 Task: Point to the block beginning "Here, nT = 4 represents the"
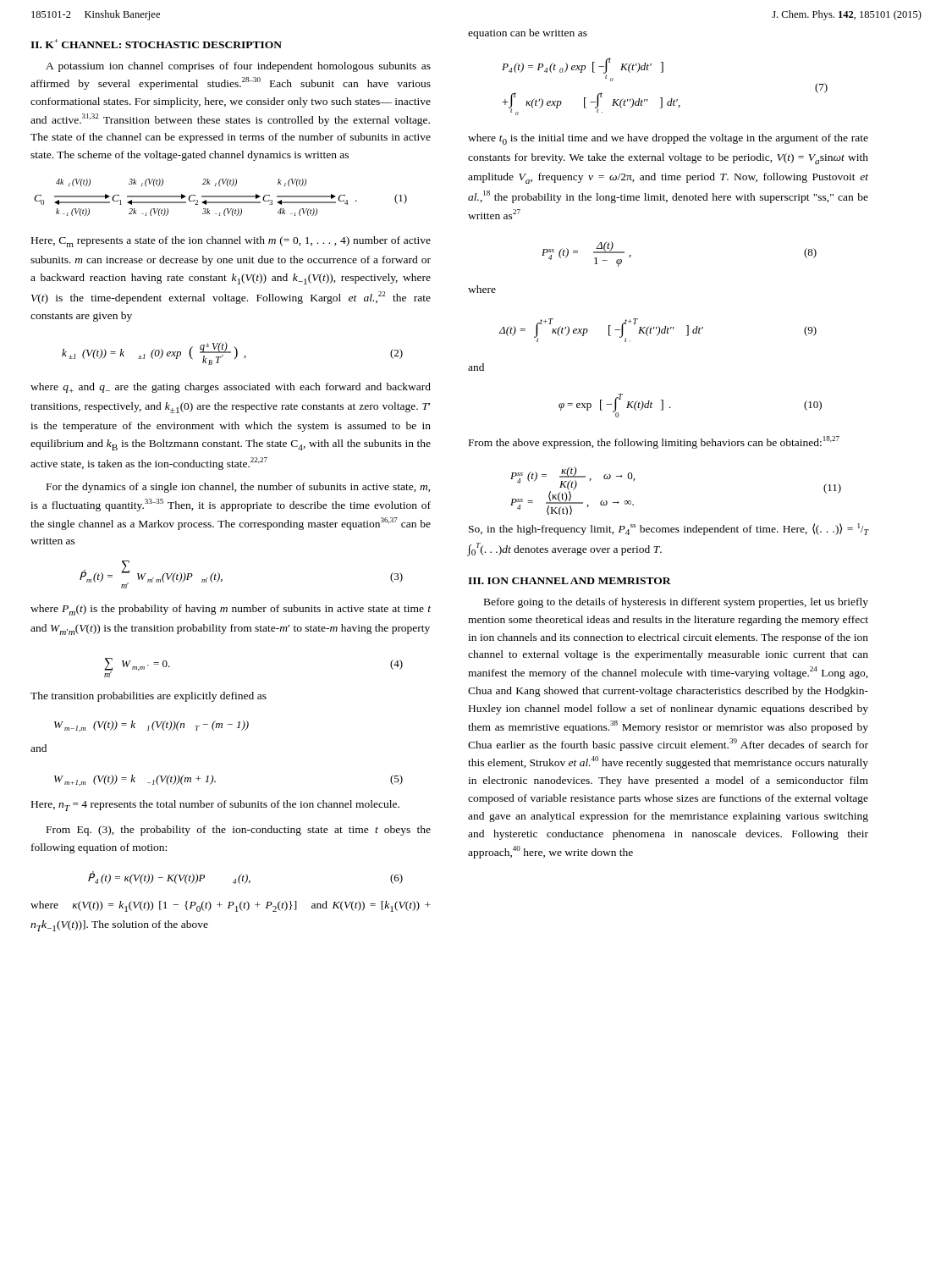(231, 826)
